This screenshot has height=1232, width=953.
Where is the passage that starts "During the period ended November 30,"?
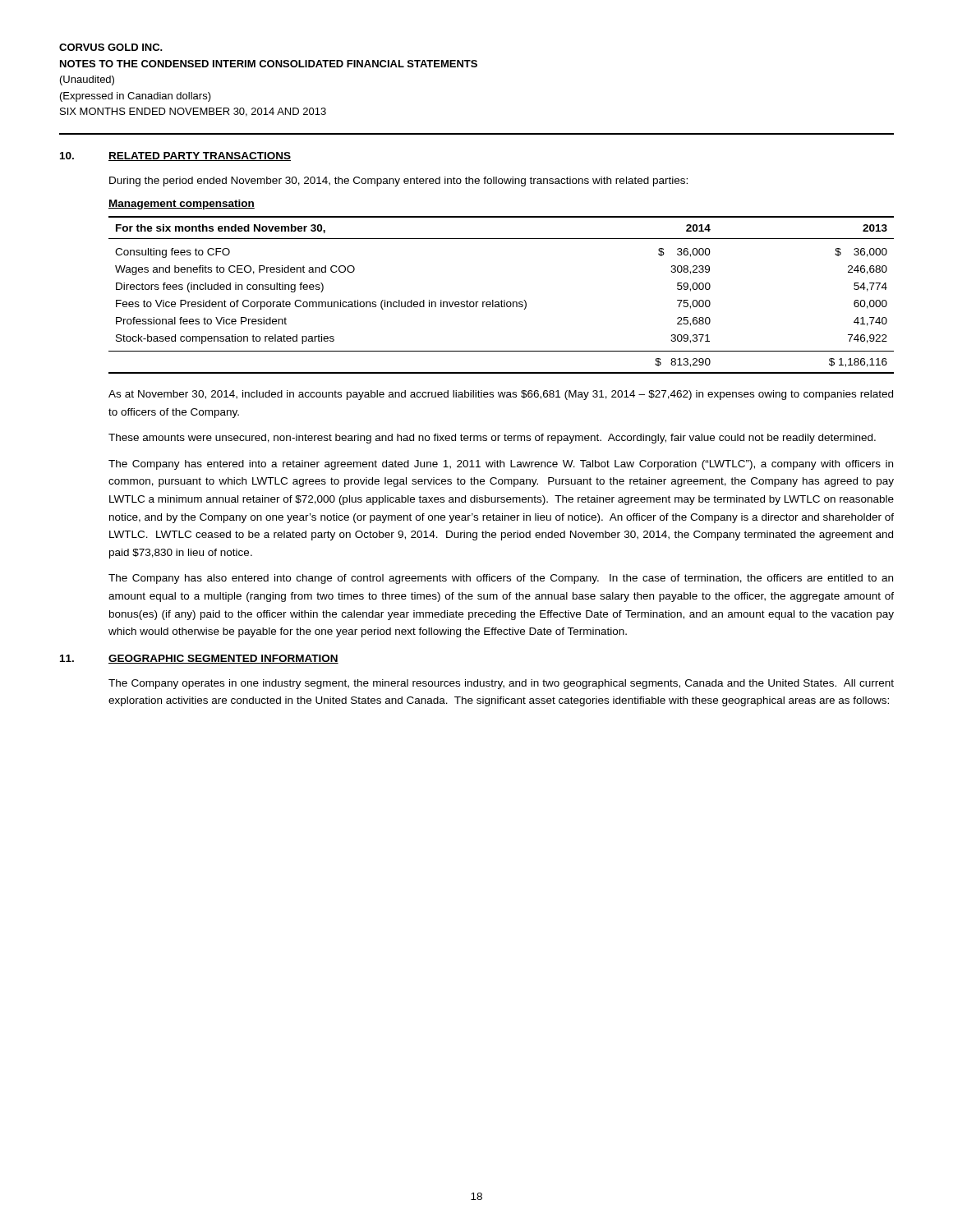pos(399,180)
